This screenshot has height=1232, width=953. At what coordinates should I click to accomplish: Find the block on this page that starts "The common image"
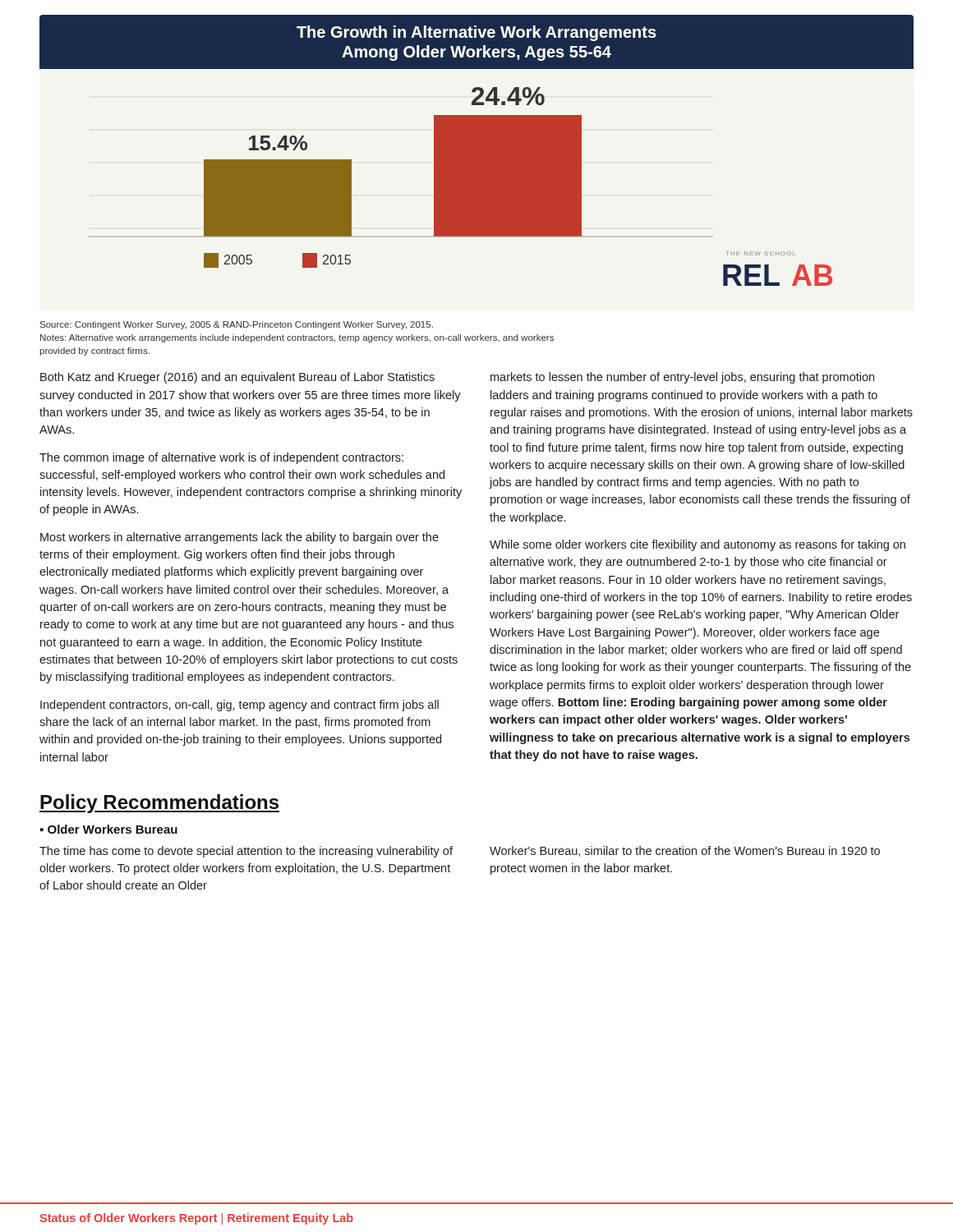click(251, 484)
